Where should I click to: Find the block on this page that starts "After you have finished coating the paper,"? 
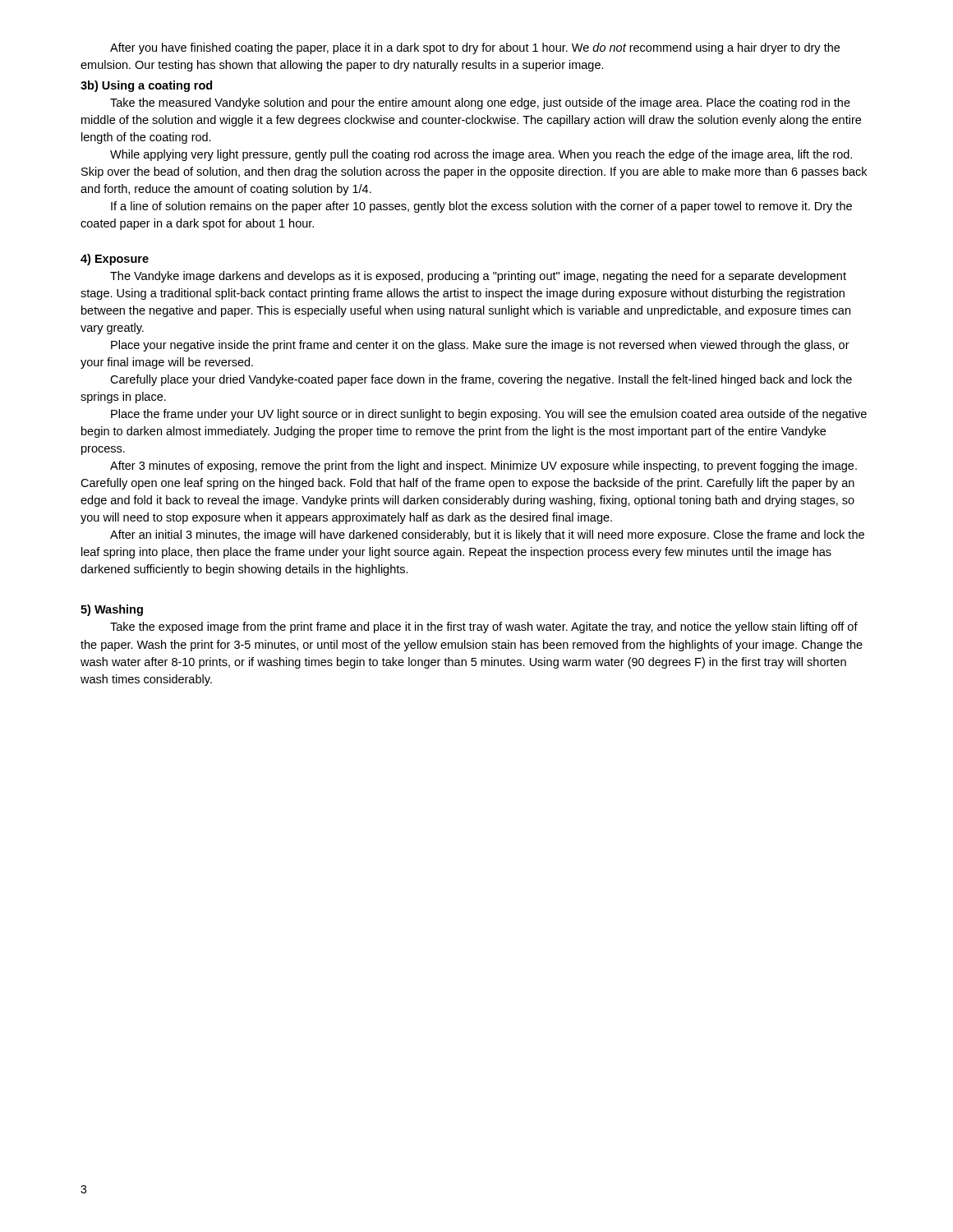476,57
